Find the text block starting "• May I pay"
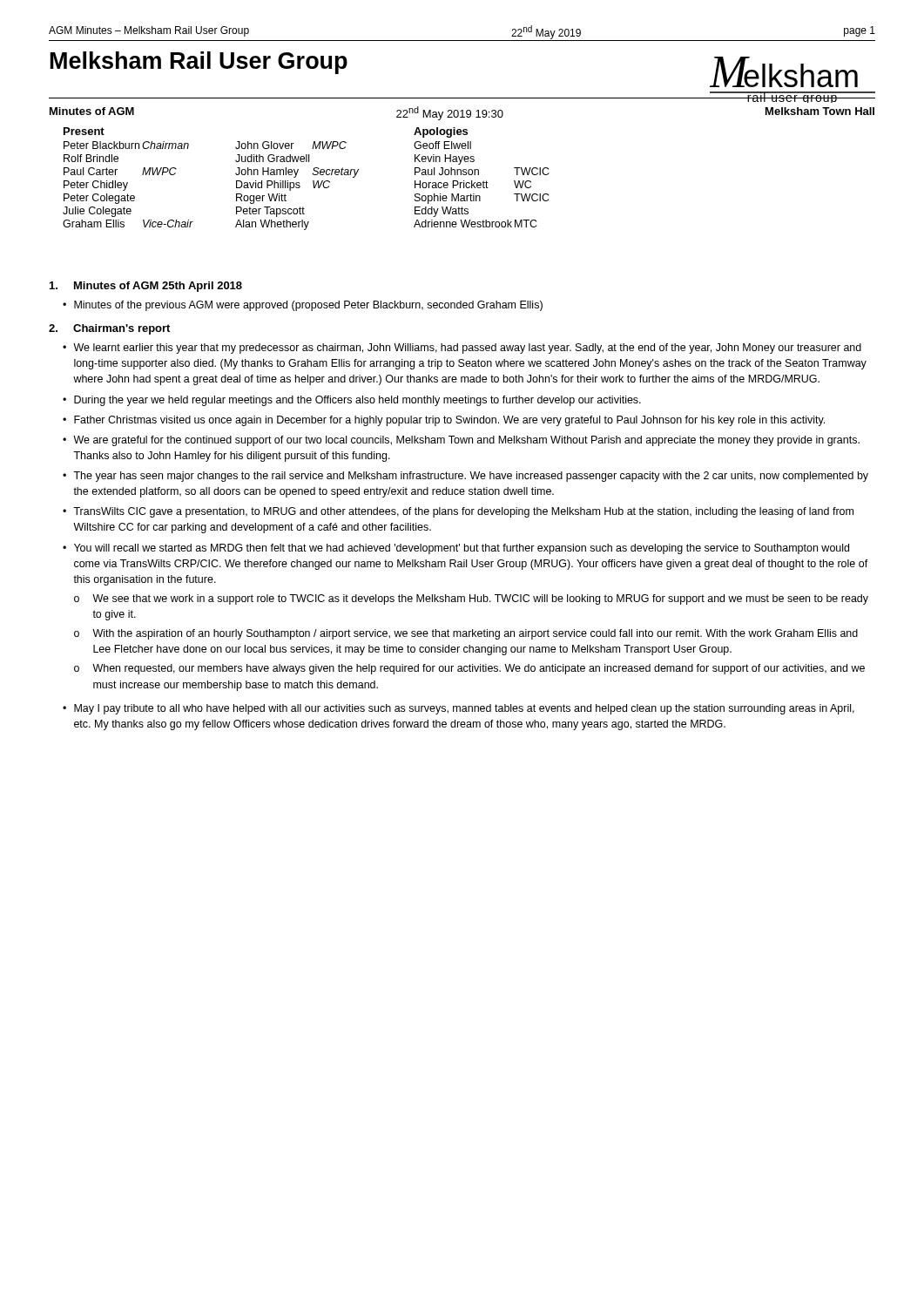 (469, 716)
